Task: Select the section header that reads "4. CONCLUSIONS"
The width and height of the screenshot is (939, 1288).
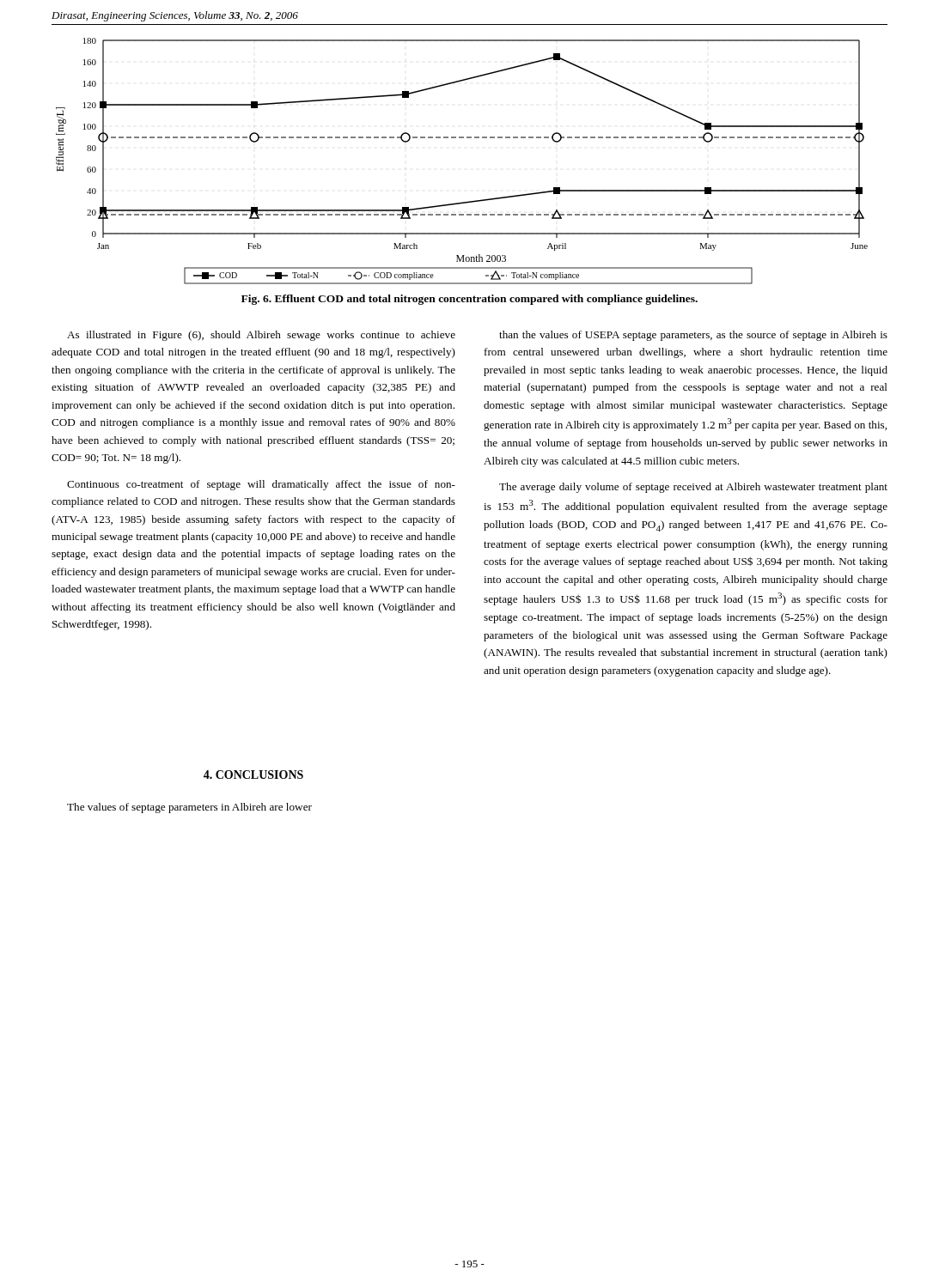Action: [253, 775]
